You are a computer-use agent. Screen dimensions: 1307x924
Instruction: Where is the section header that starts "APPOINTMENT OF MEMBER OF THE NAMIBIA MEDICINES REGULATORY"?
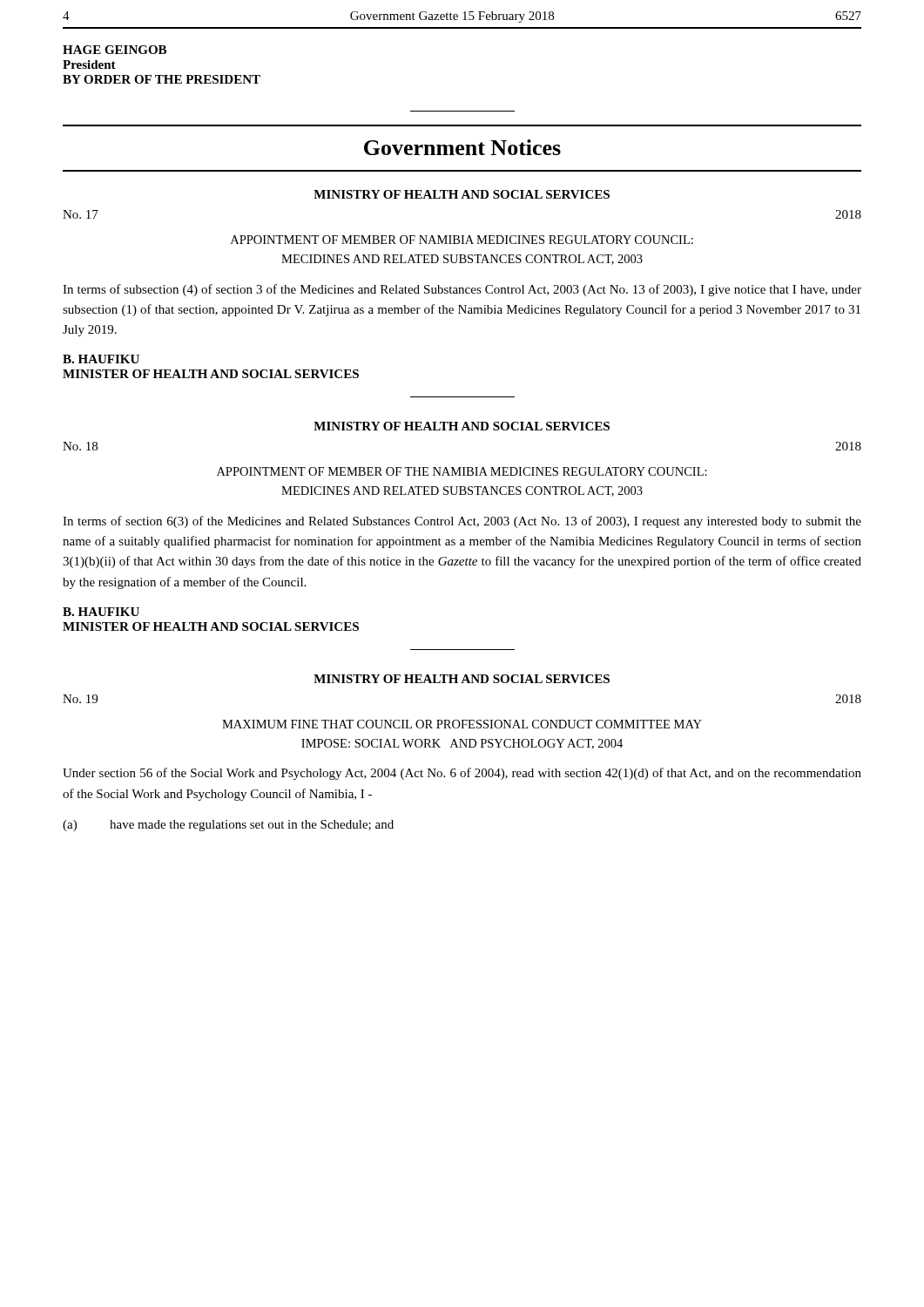[x=462, y=481]
